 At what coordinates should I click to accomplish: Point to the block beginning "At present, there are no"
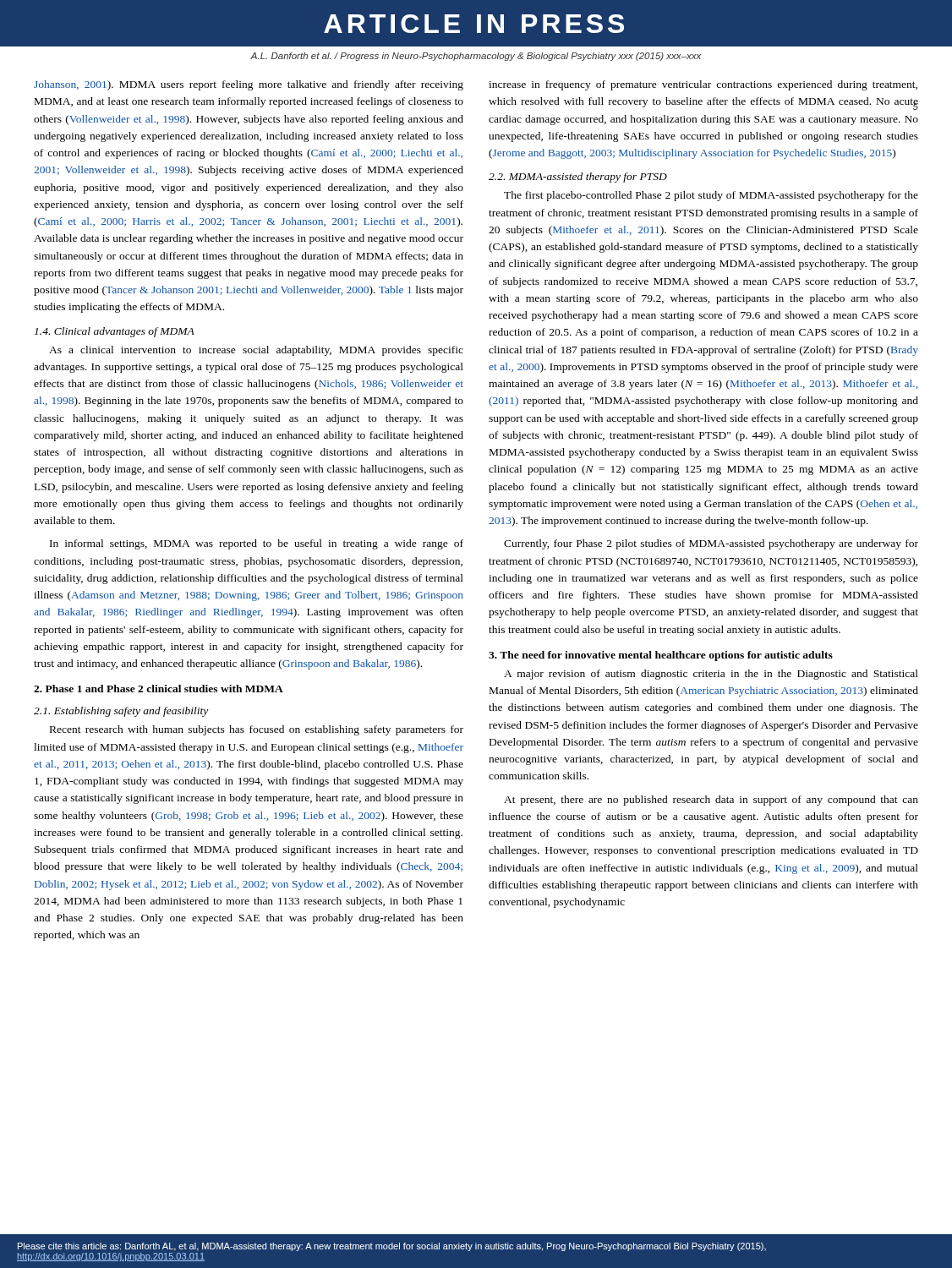click(703, 851)
